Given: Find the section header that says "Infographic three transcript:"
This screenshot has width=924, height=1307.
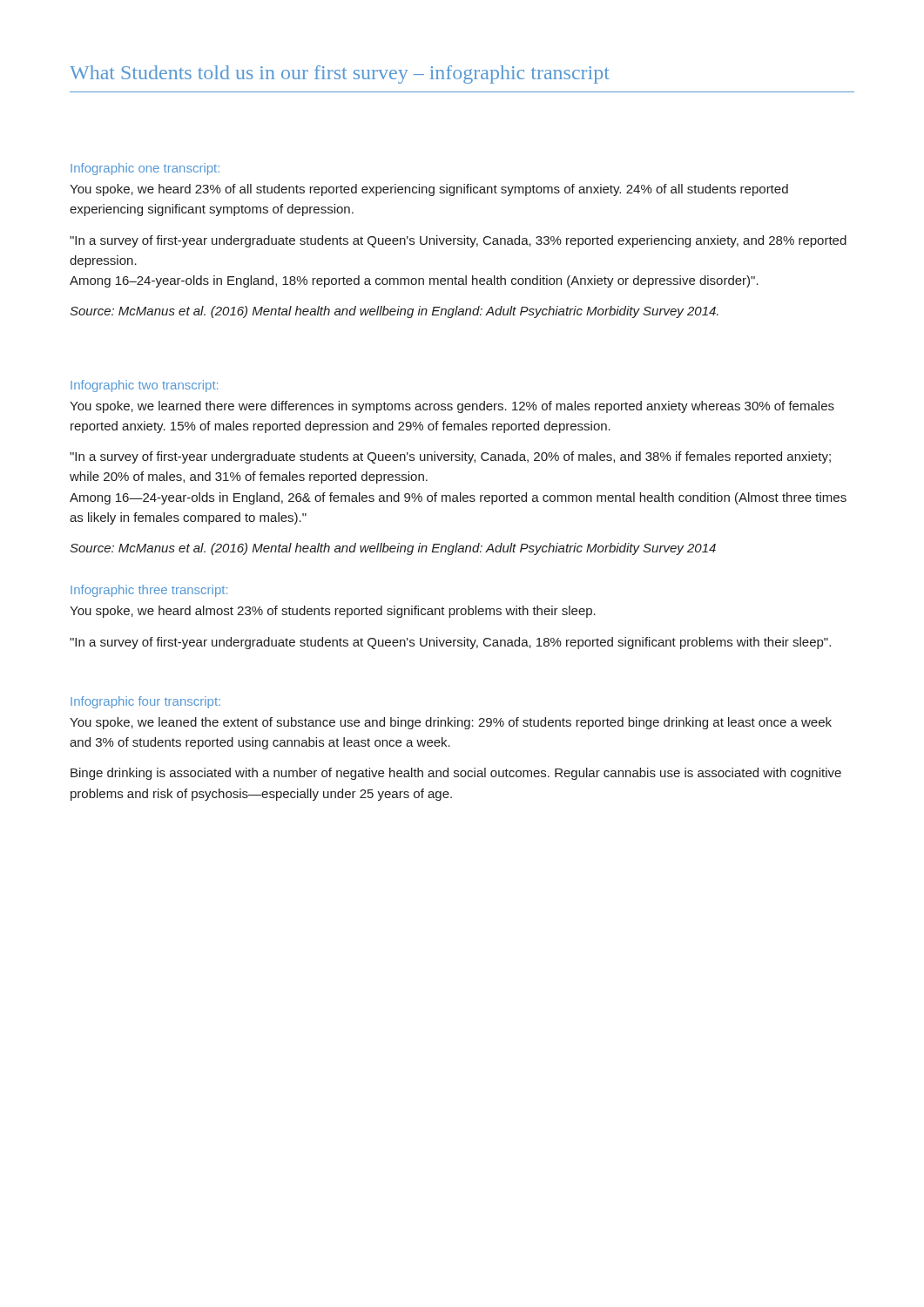Looking at the screenshot, I should [x=149, y=590].
